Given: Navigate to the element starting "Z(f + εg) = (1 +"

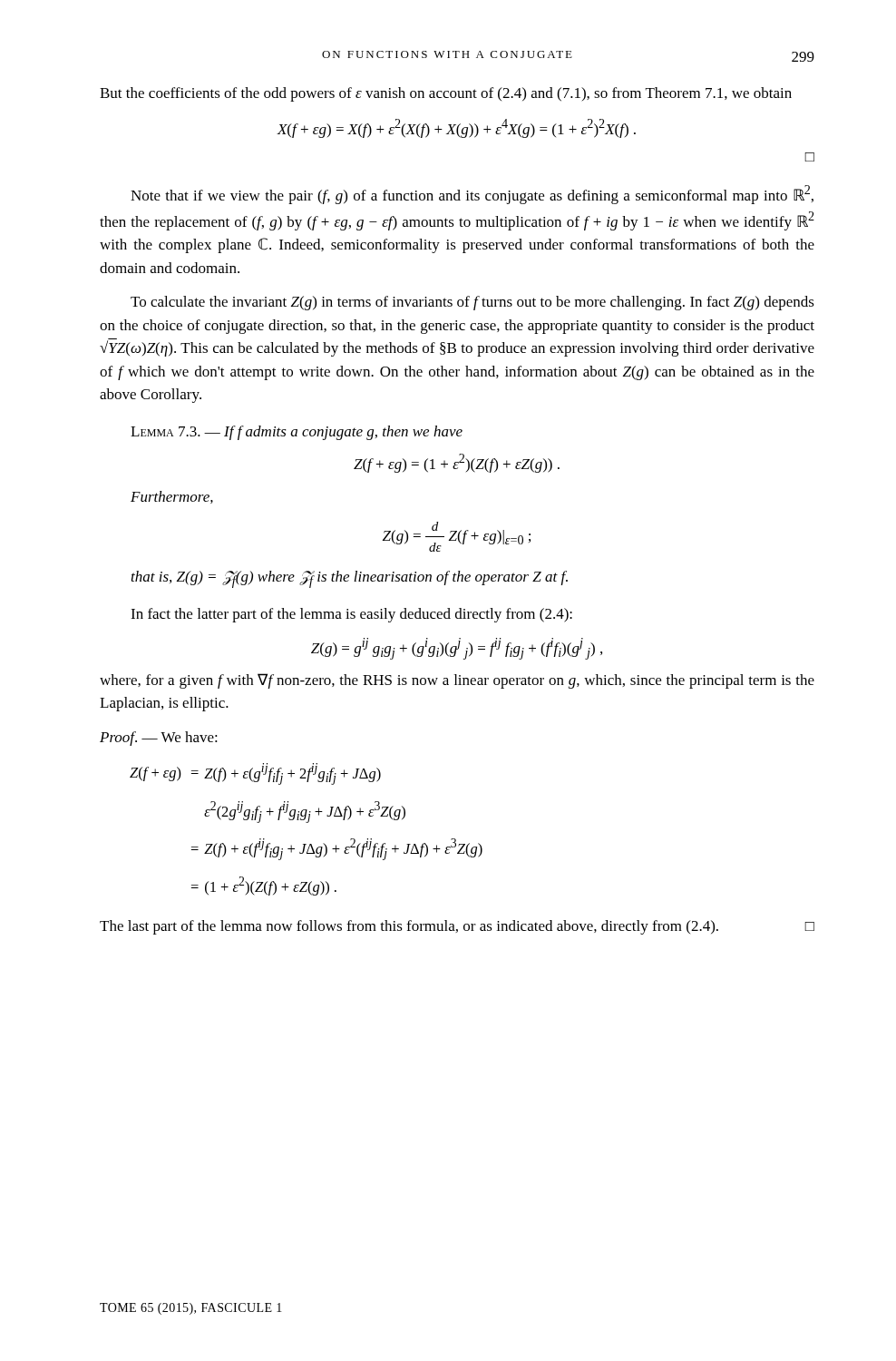Looking at the screenshot, I should 457,462.
